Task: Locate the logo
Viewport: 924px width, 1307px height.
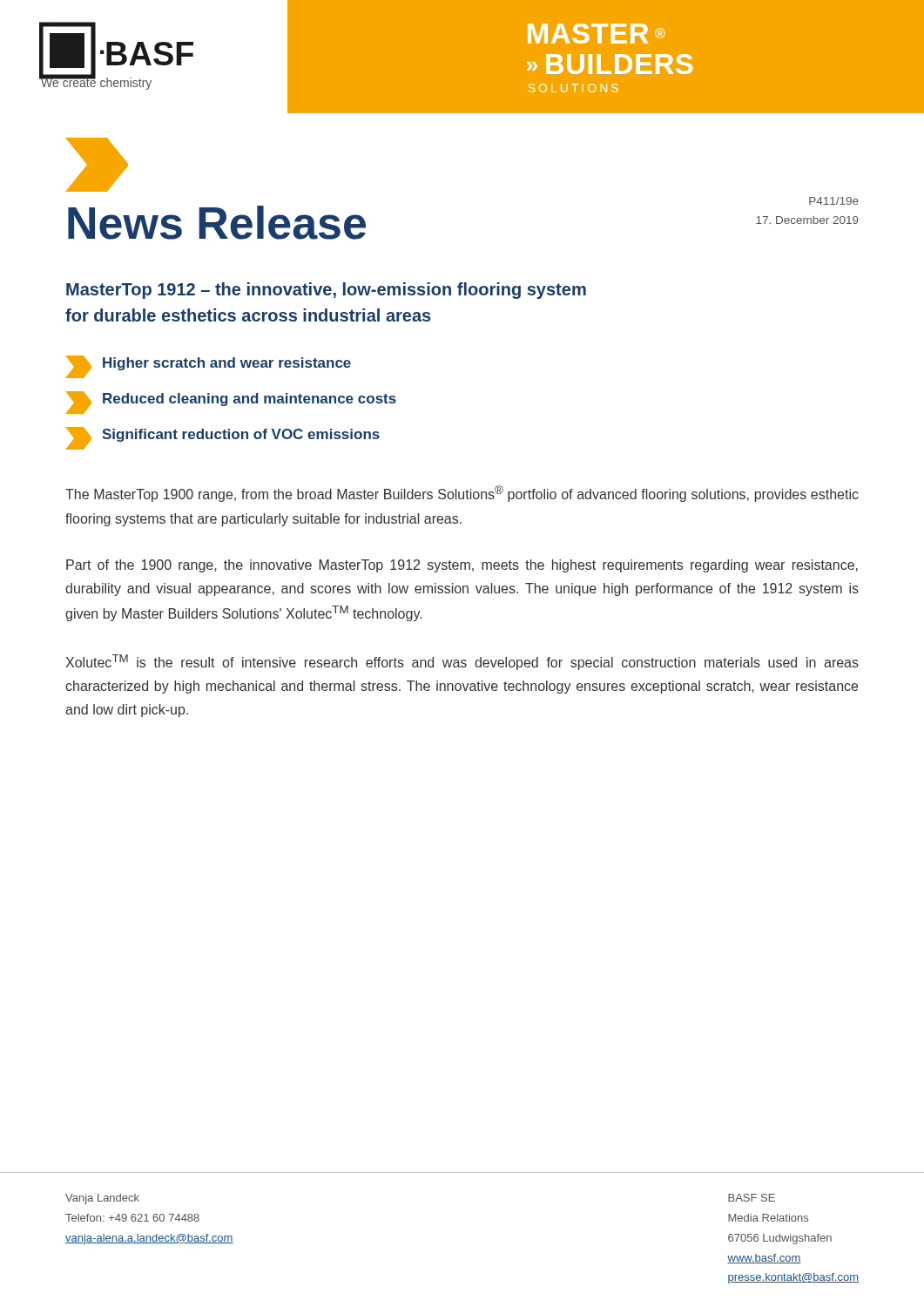Action: tap(462, 166)
